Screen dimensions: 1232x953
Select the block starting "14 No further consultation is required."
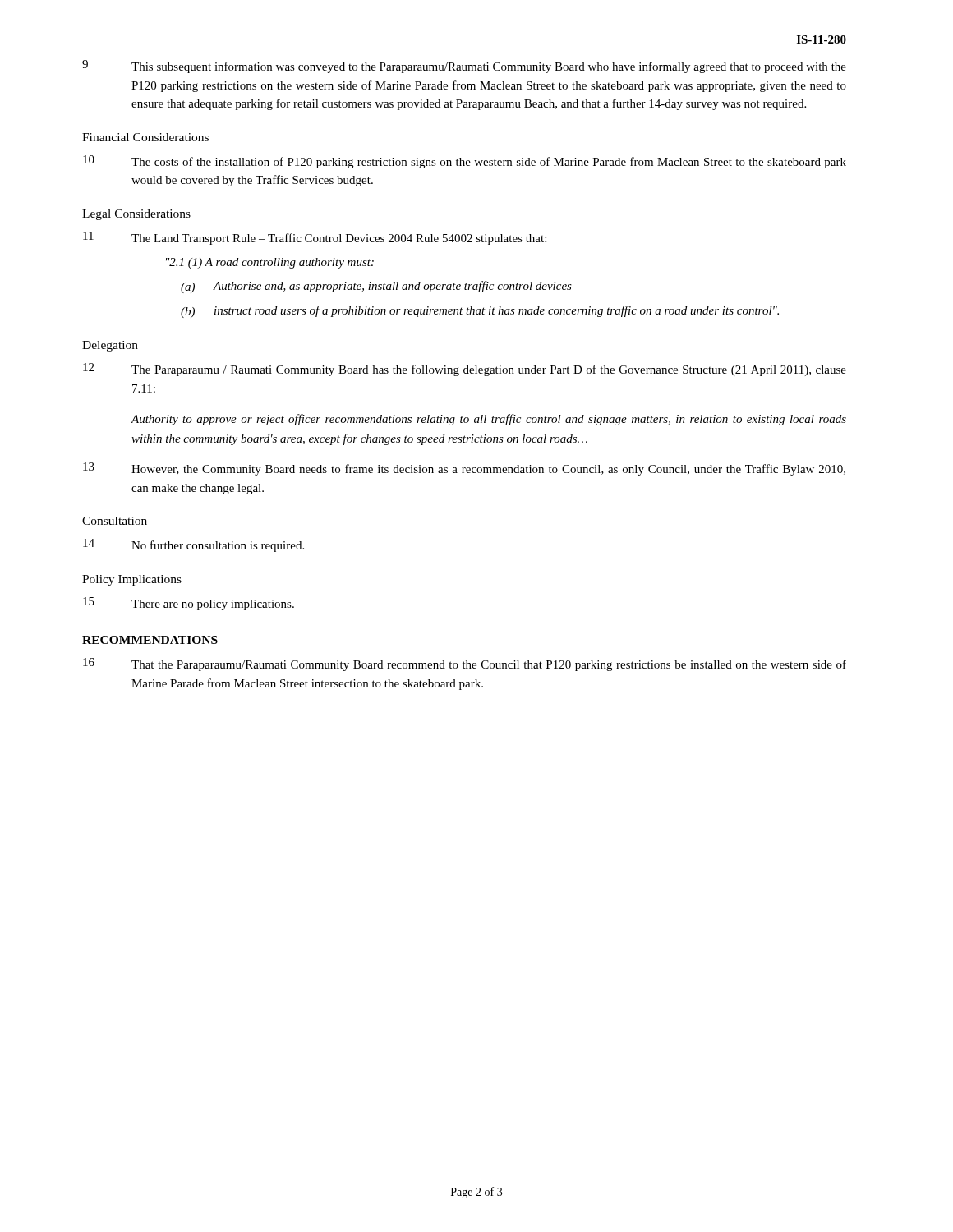pyautogui.click(x=193, y=545)
